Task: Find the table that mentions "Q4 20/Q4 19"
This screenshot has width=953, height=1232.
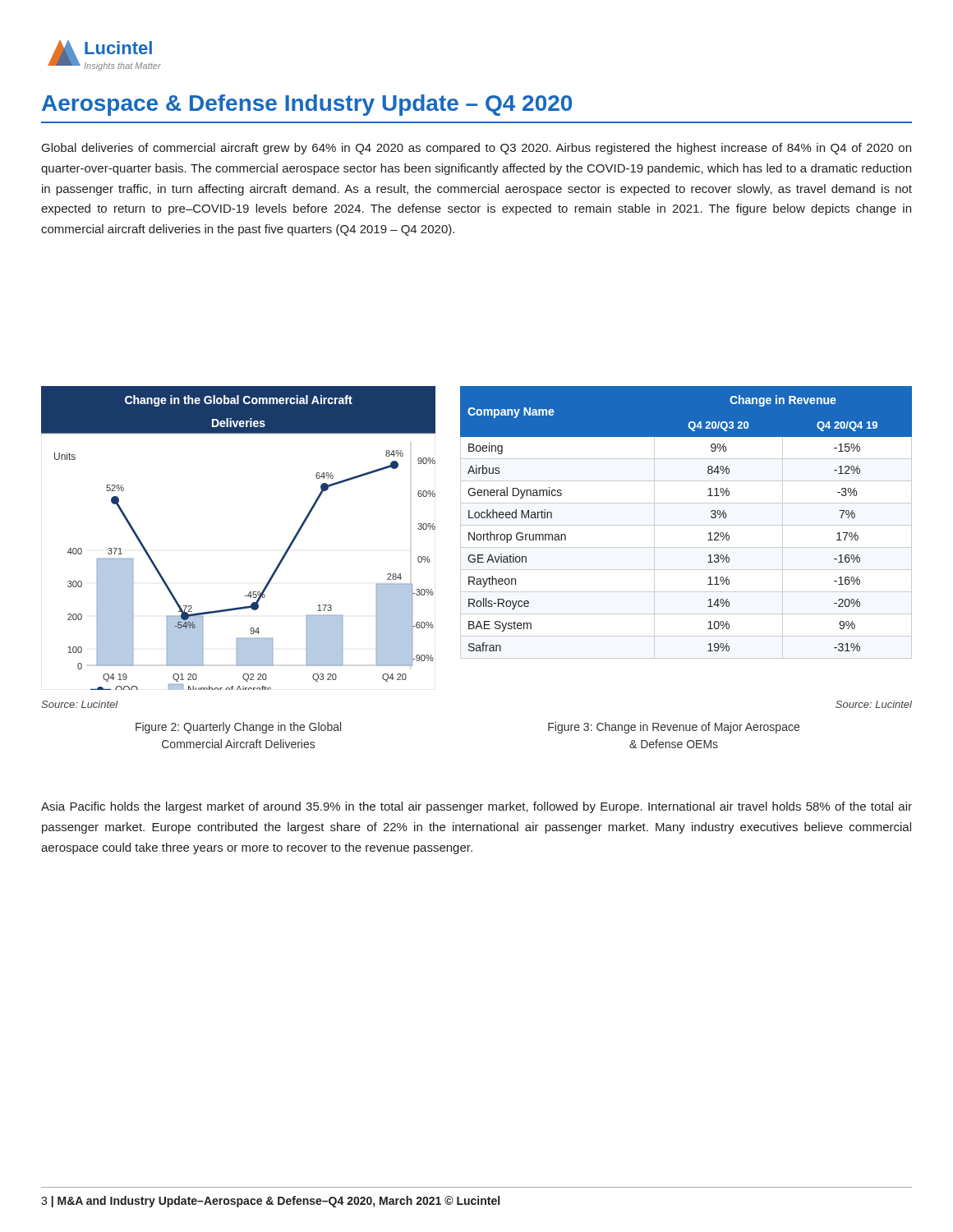Action: (x=686, y=522)
